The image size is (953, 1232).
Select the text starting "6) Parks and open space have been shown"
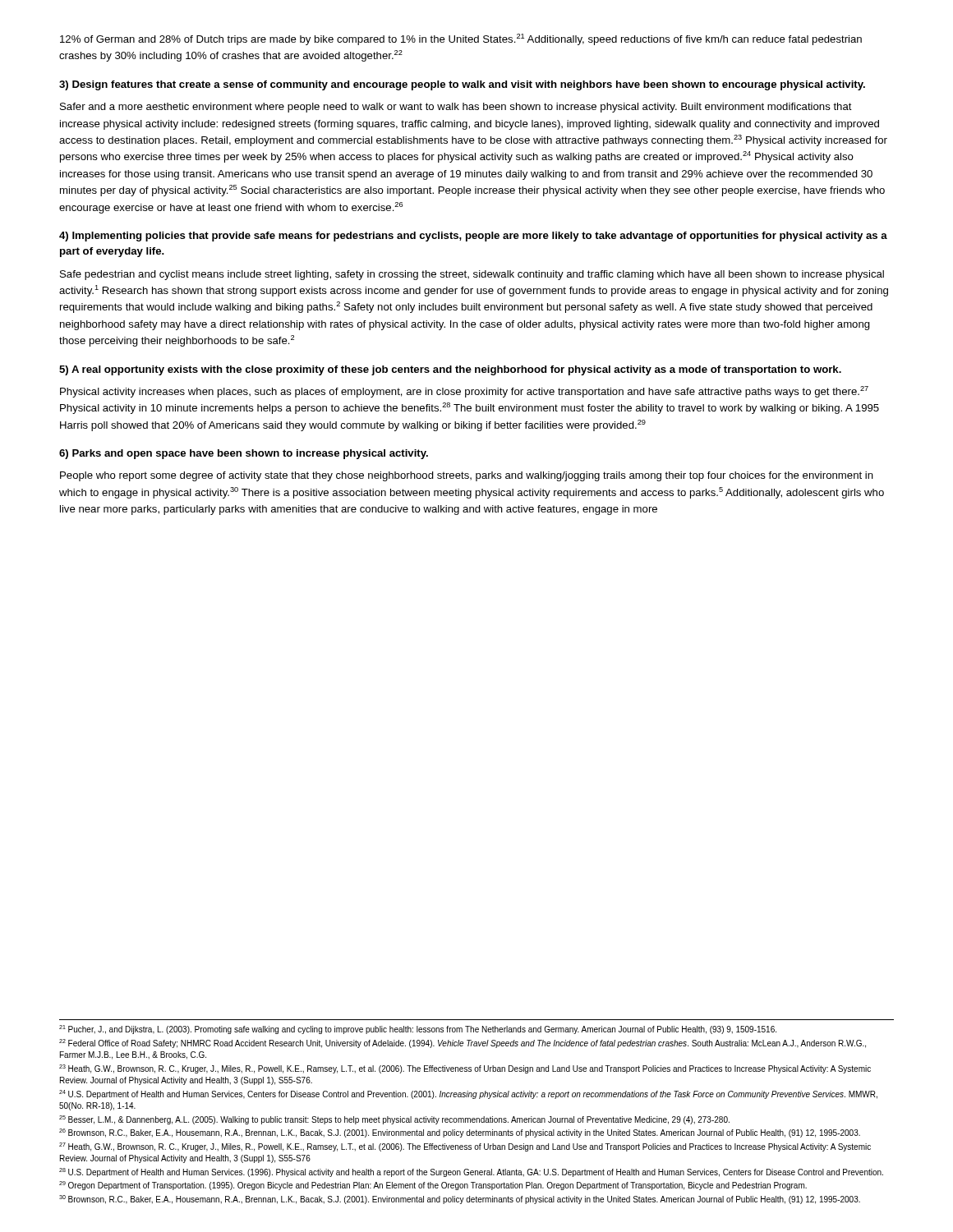point(244,453)
